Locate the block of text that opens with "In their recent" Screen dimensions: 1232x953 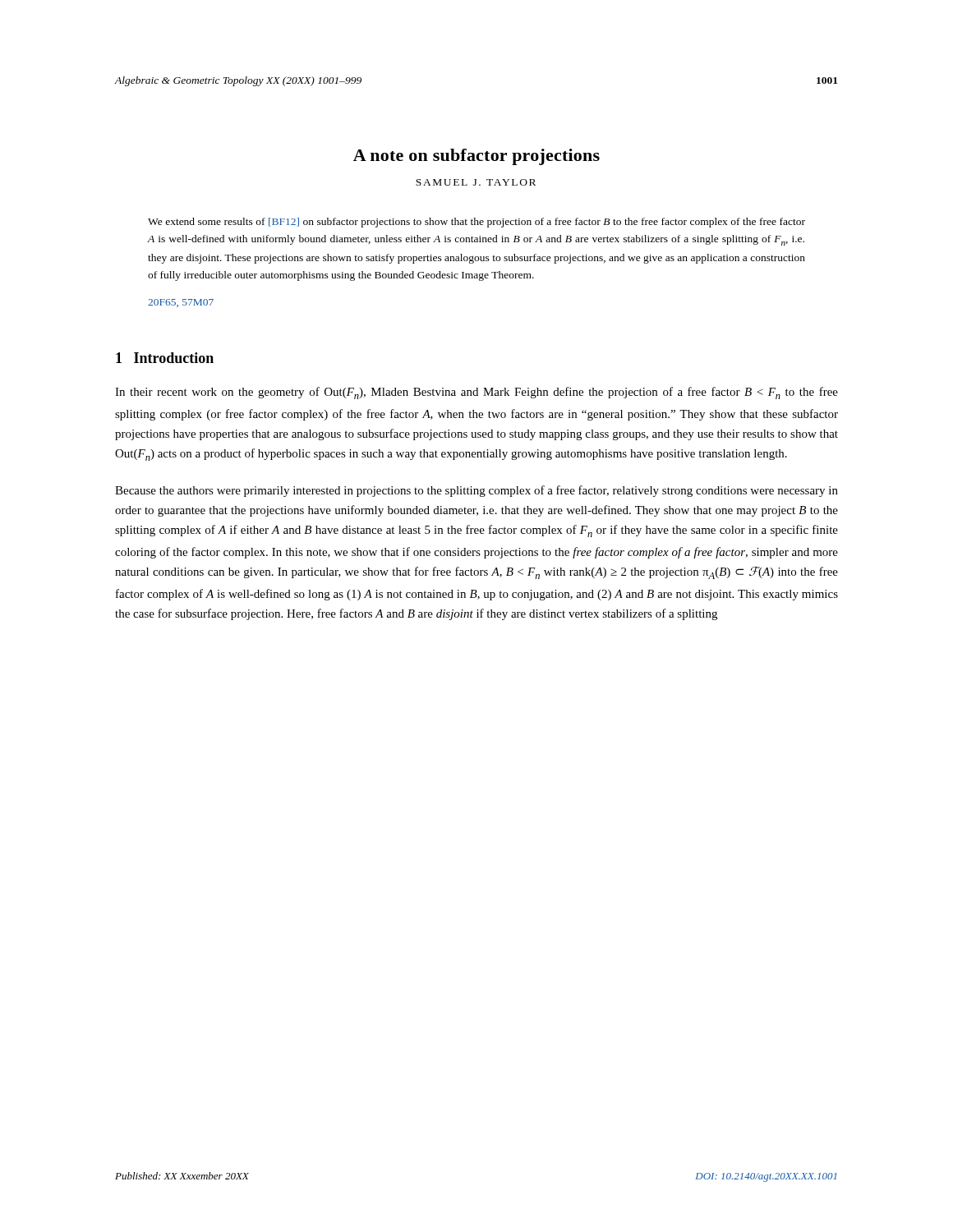click(476, 424)
